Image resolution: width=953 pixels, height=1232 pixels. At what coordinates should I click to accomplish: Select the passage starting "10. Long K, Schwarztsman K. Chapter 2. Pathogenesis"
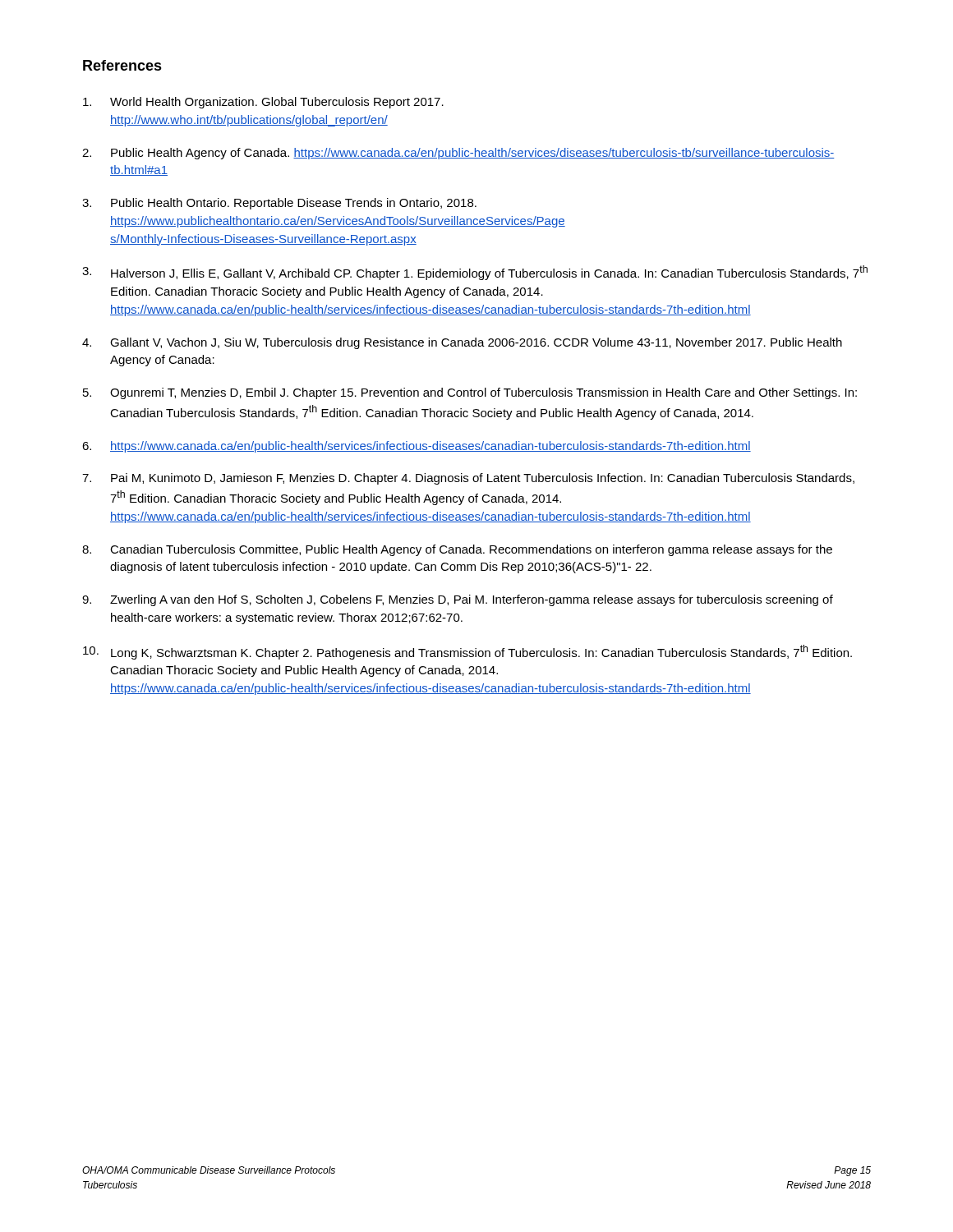click(x=476, y=669)
